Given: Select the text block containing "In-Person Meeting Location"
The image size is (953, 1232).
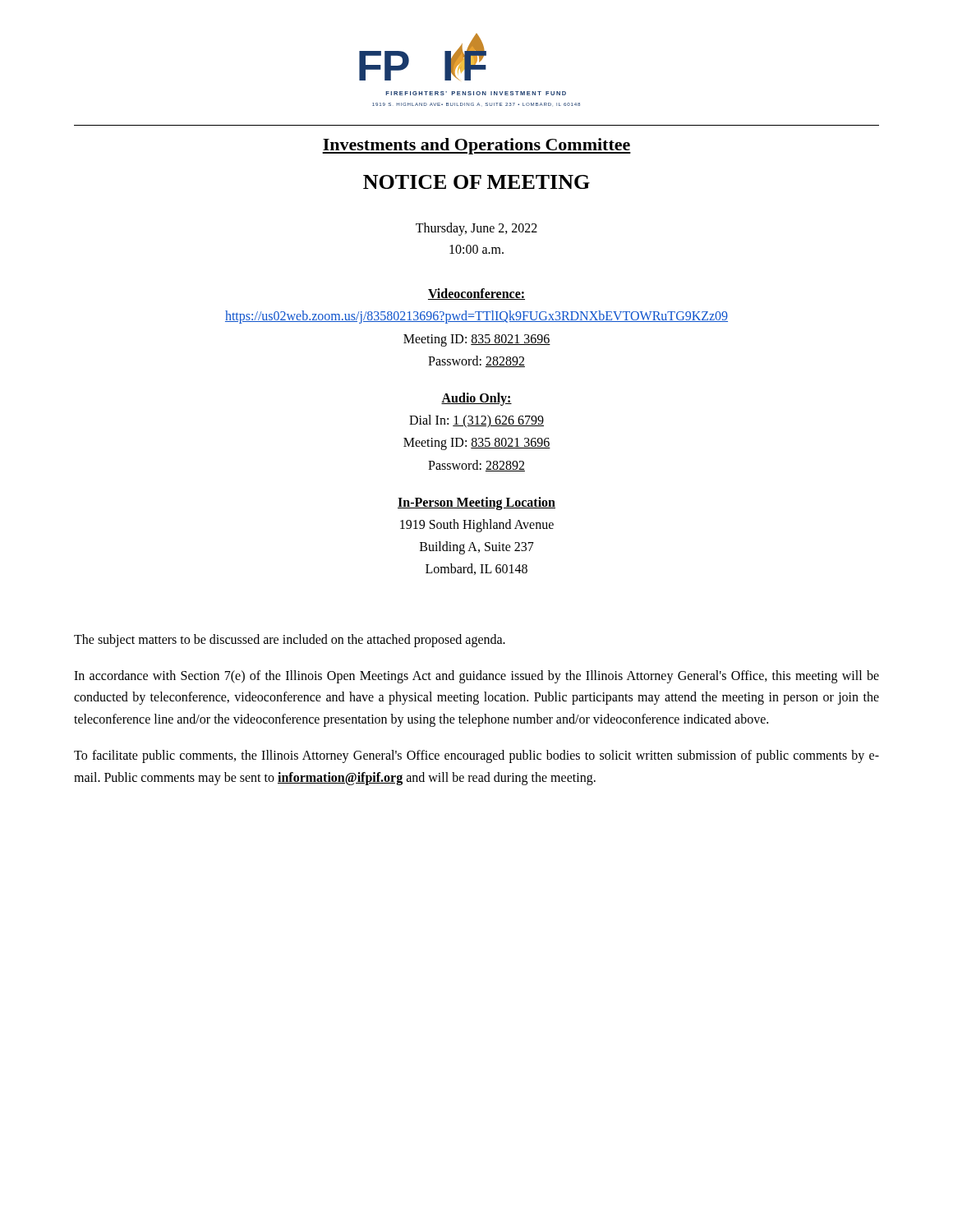Looking at the screenshot, I should (x=476, y=535).
